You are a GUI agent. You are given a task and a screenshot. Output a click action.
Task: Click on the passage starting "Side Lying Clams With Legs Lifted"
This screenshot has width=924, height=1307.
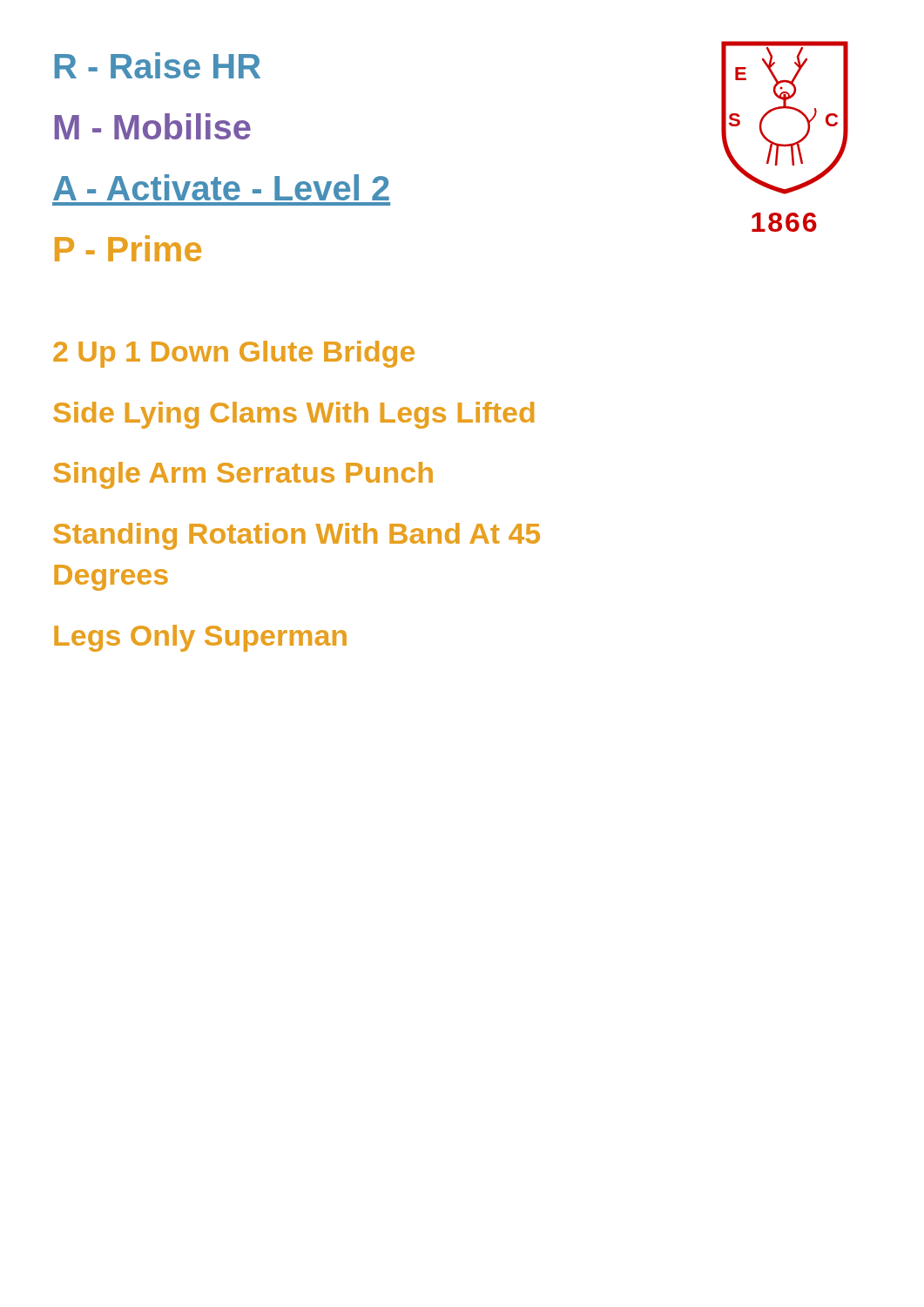(x=294, y=412)
